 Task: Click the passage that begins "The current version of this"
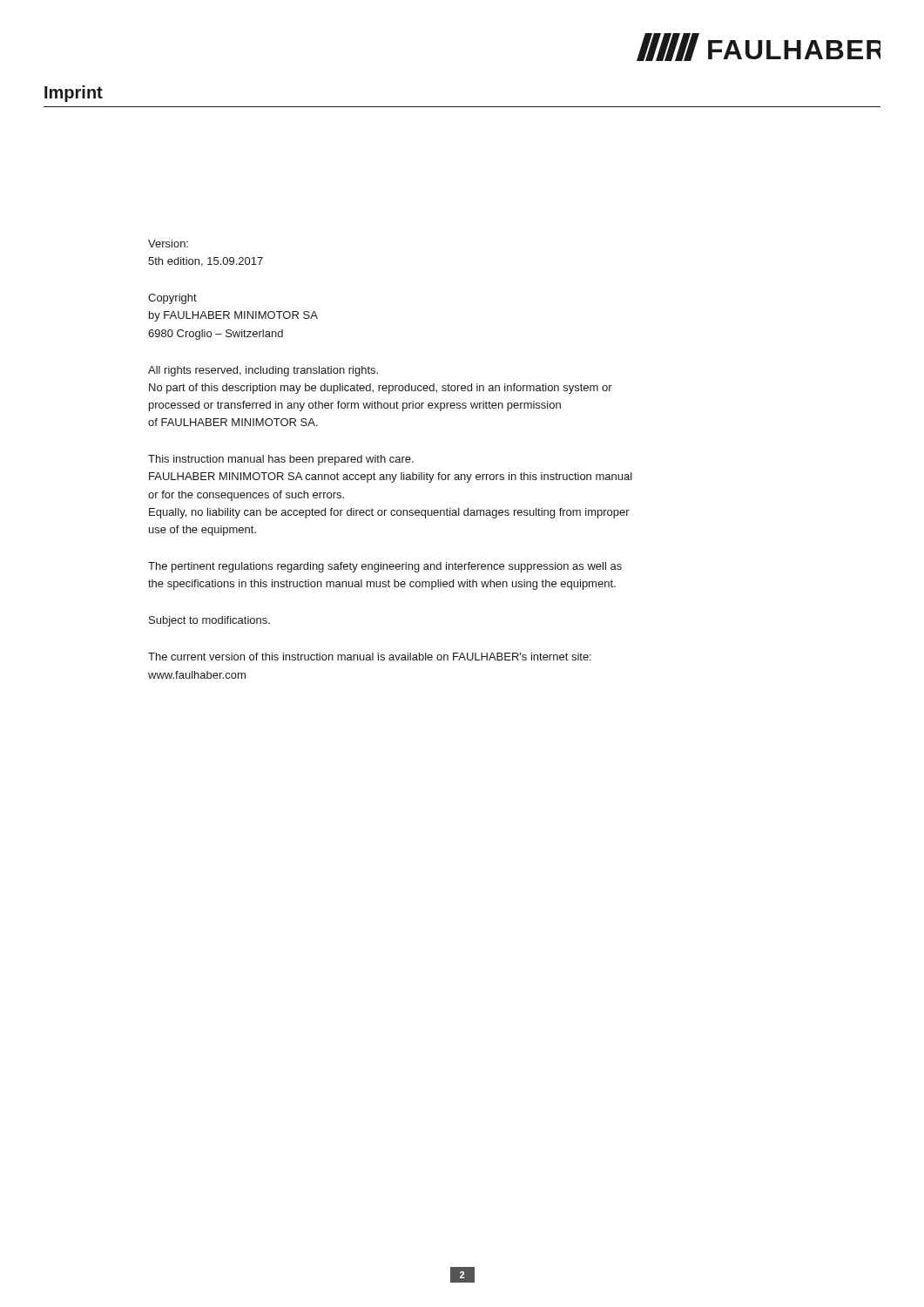coord(501,666)
